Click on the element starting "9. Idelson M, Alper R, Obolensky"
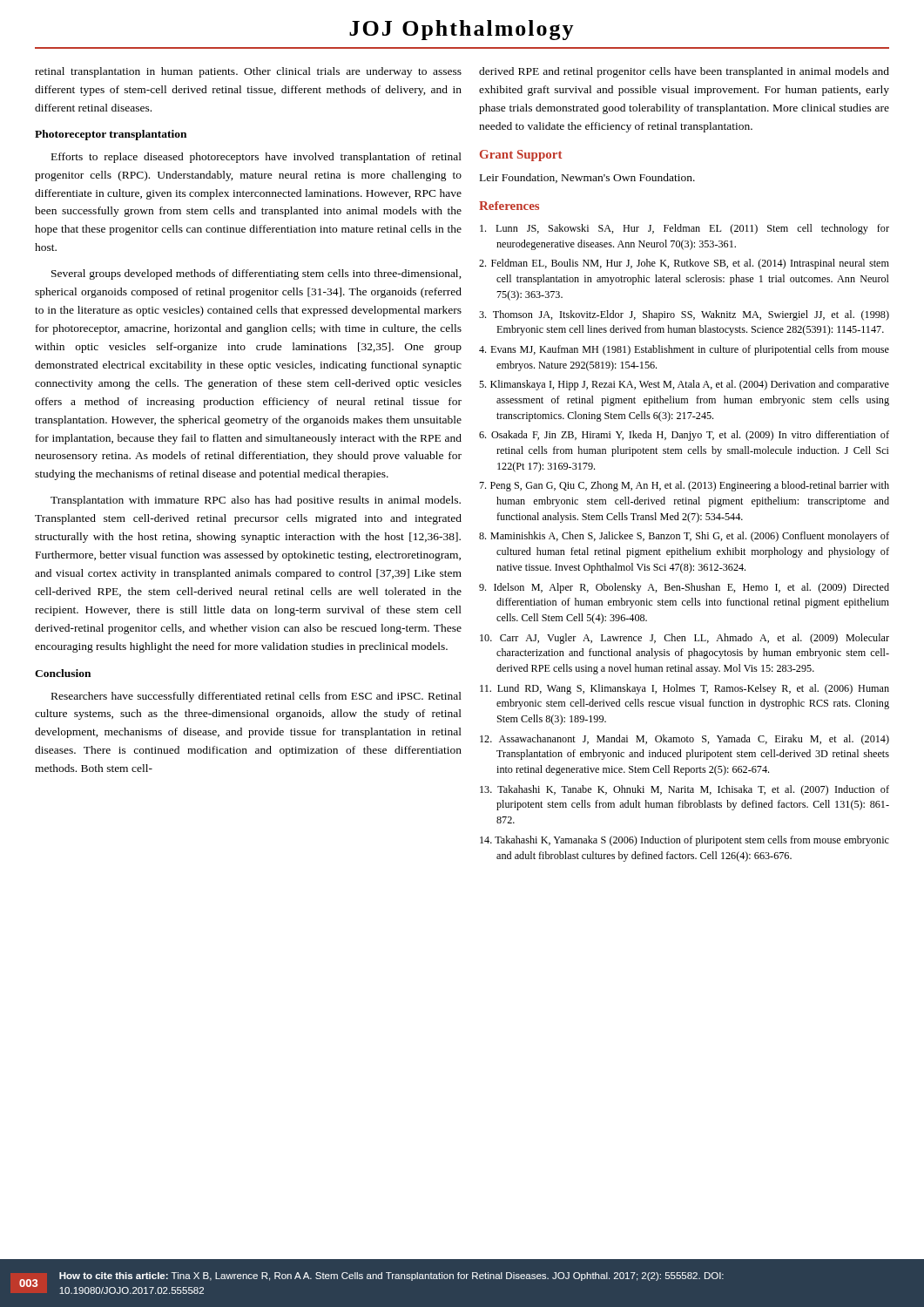Screen dimensions: 1307x924 point(684,602)
